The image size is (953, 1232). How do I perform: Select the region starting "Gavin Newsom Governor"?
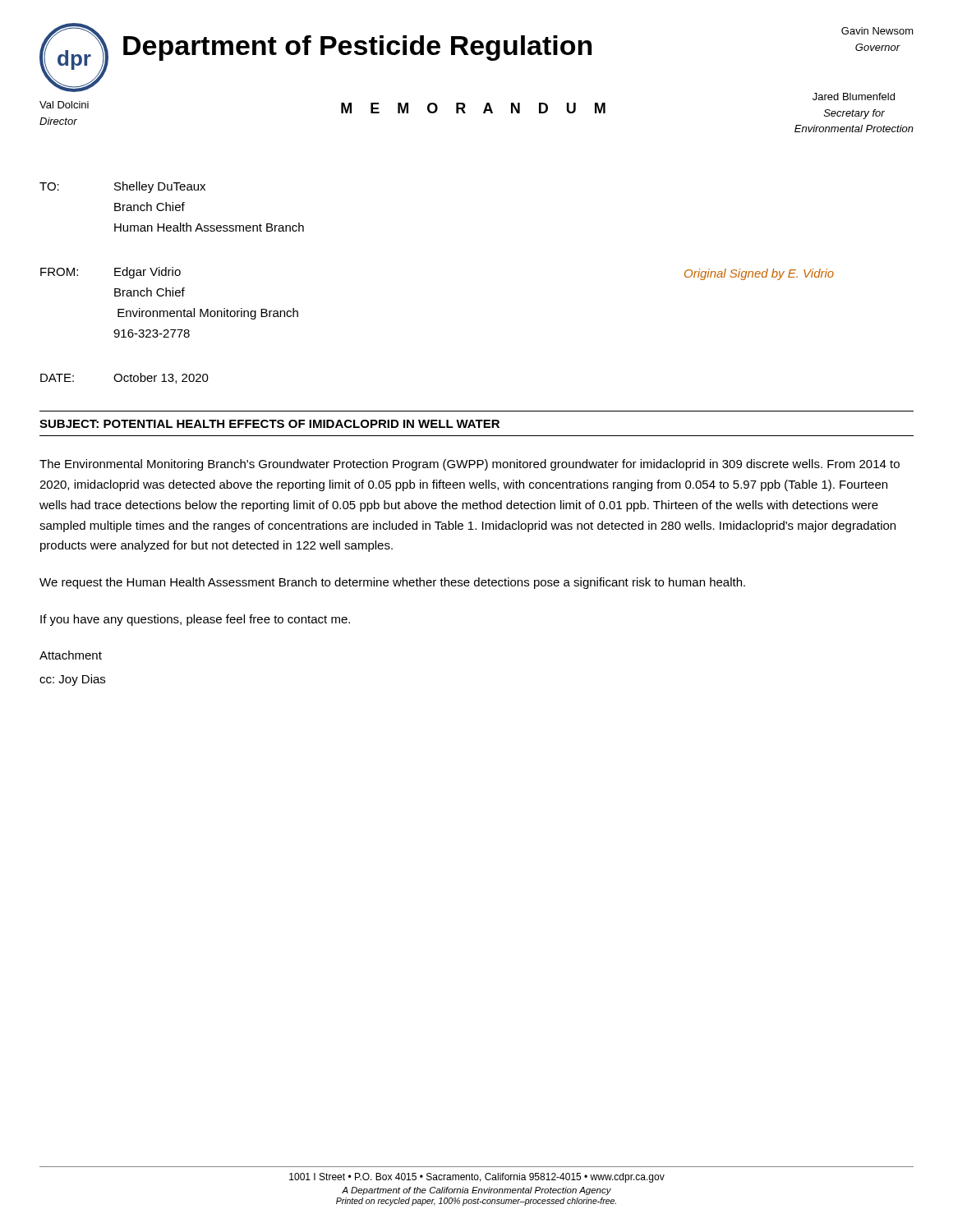877,39
